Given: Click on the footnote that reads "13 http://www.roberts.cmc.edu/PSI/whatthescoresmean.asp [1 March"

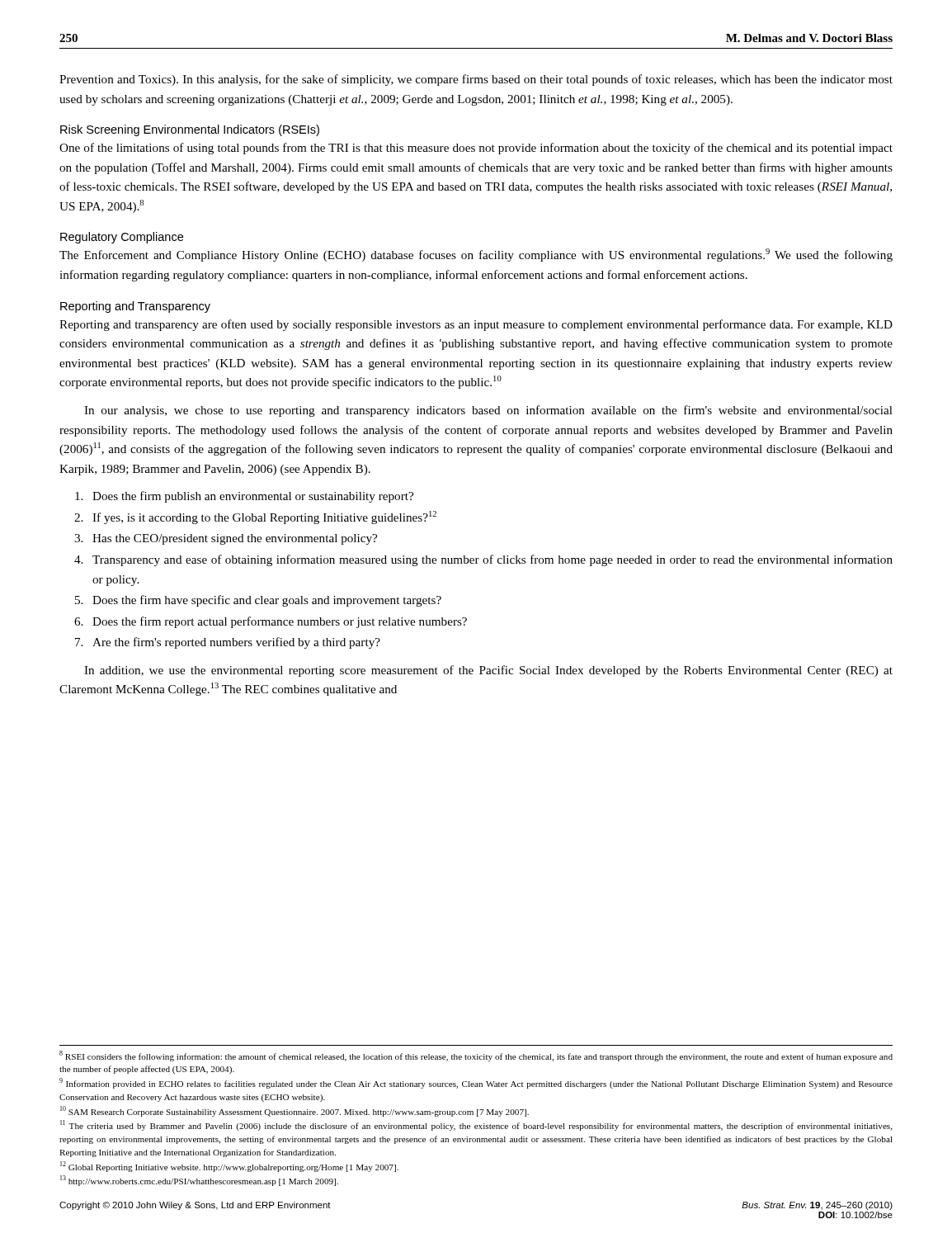Looking at the screenshot, I should click(x=199, y=1180).
